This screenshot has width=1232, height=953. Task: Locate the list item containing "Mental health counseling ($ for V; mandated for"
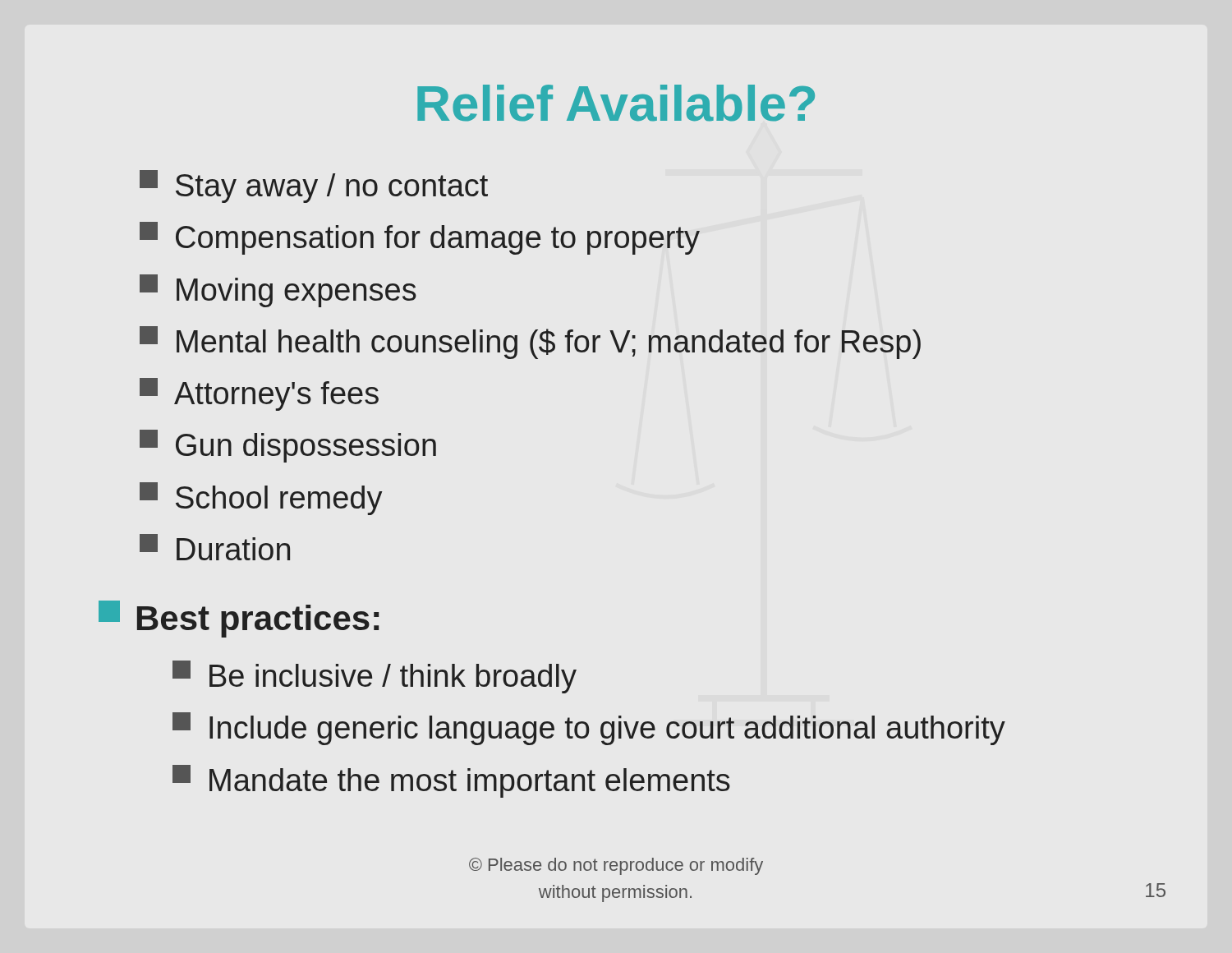tap(531, 342)
